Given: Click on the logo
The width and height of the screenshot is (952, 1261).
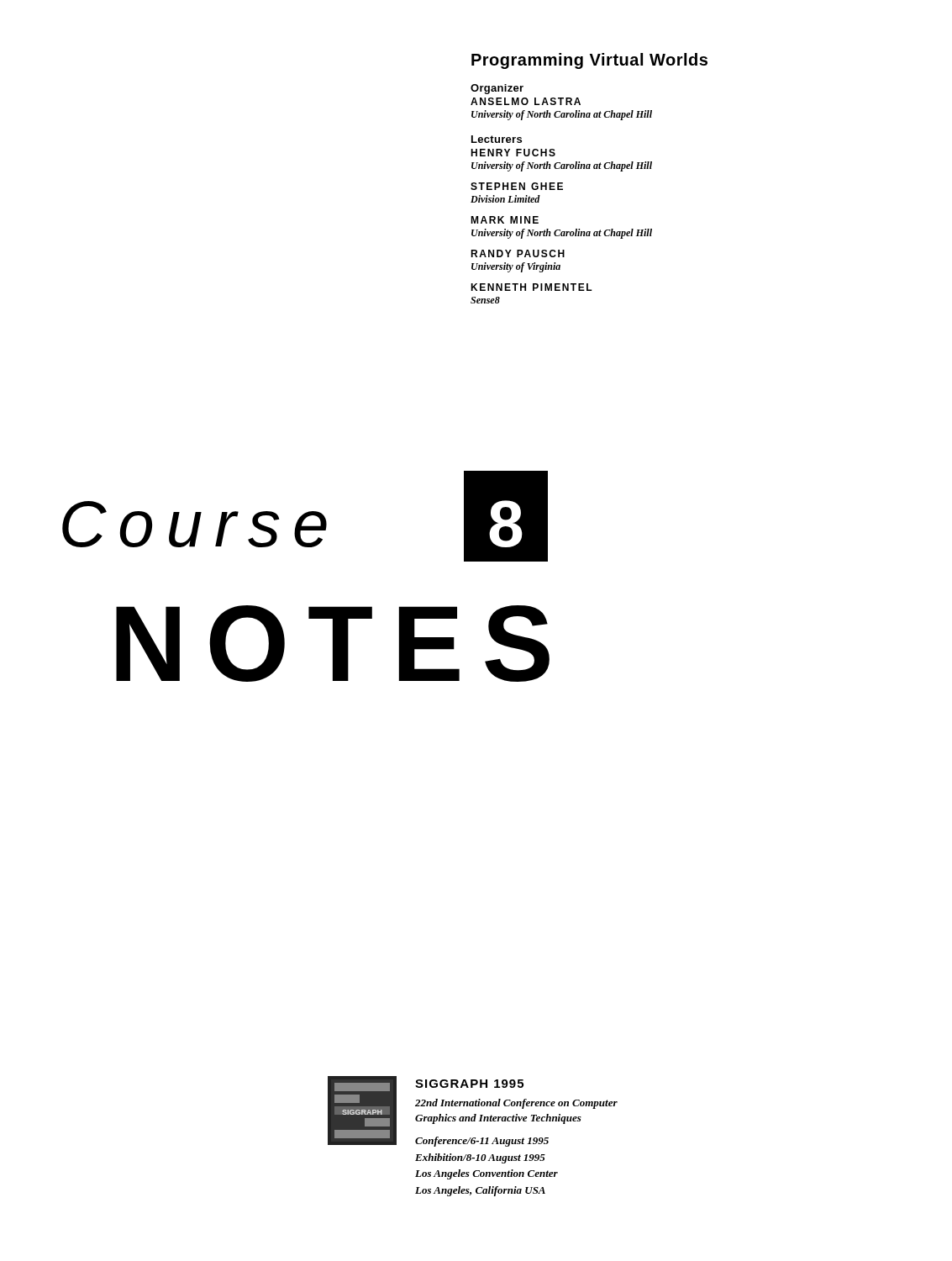Looking at the screenshot, I should [362, 1112].
